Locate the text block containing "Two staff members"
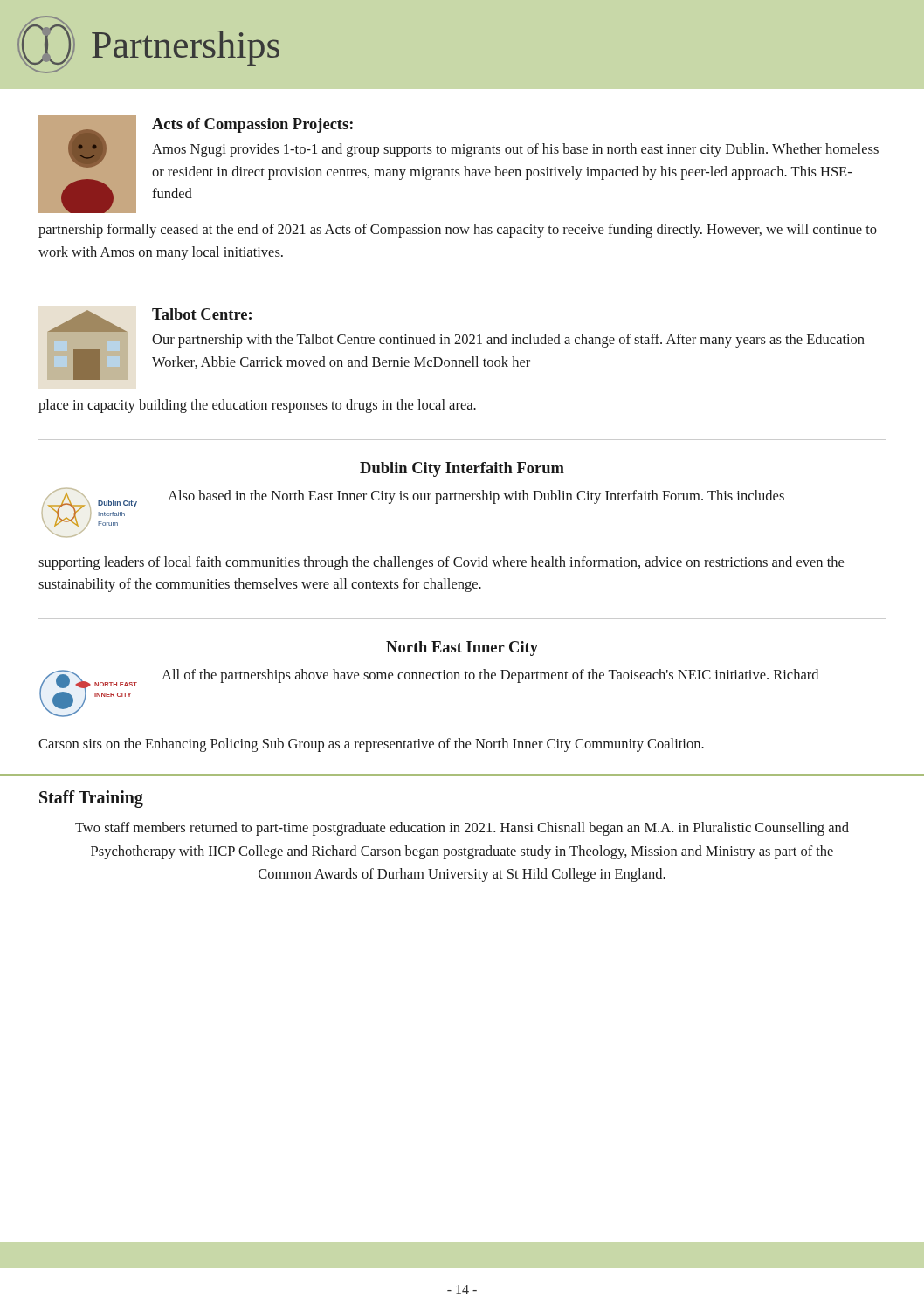Image resolution: width=924 pixels, height=1310 pixels. [462, 851]
